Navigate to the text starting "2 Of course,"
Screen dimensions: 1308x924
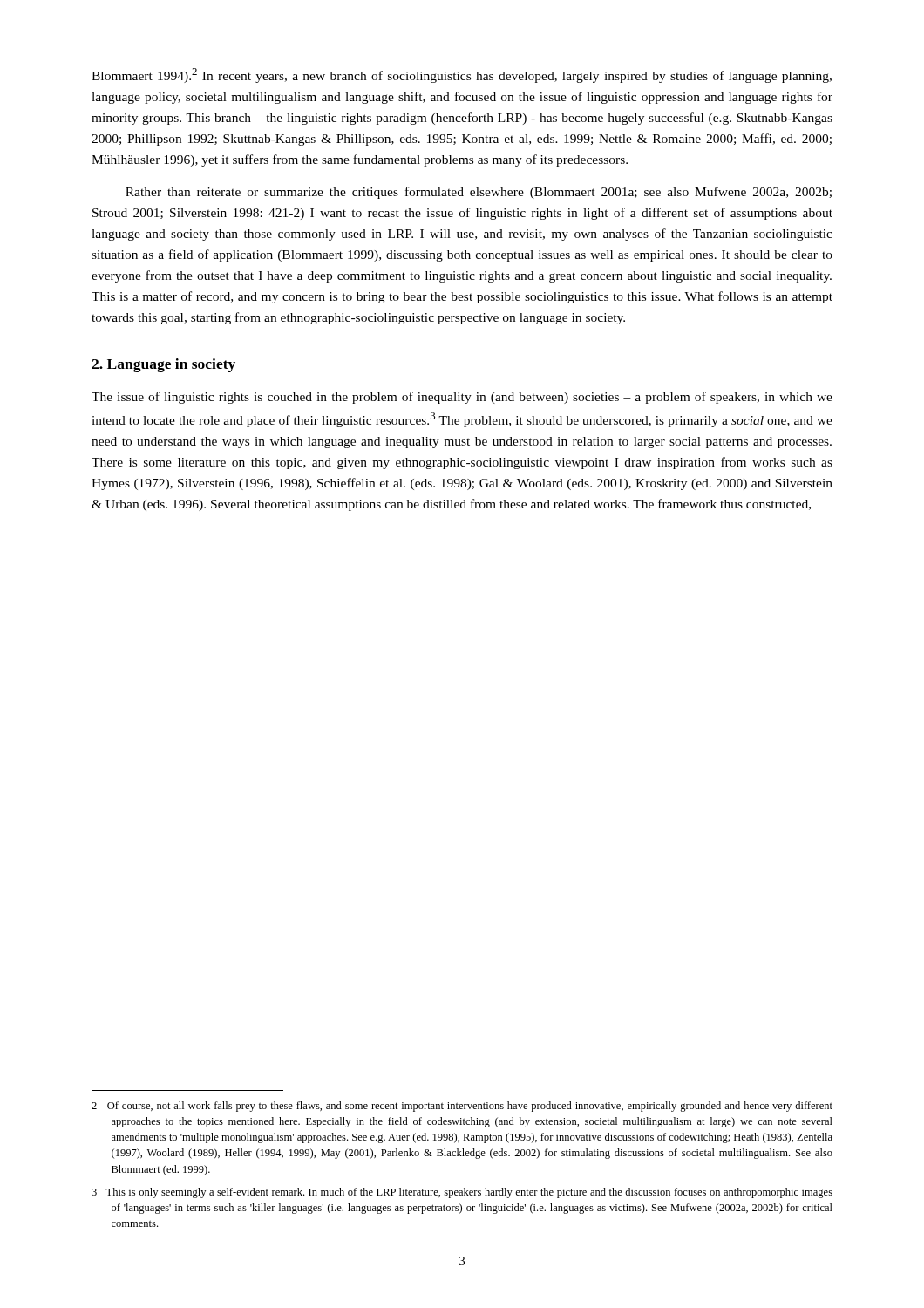462,1137
